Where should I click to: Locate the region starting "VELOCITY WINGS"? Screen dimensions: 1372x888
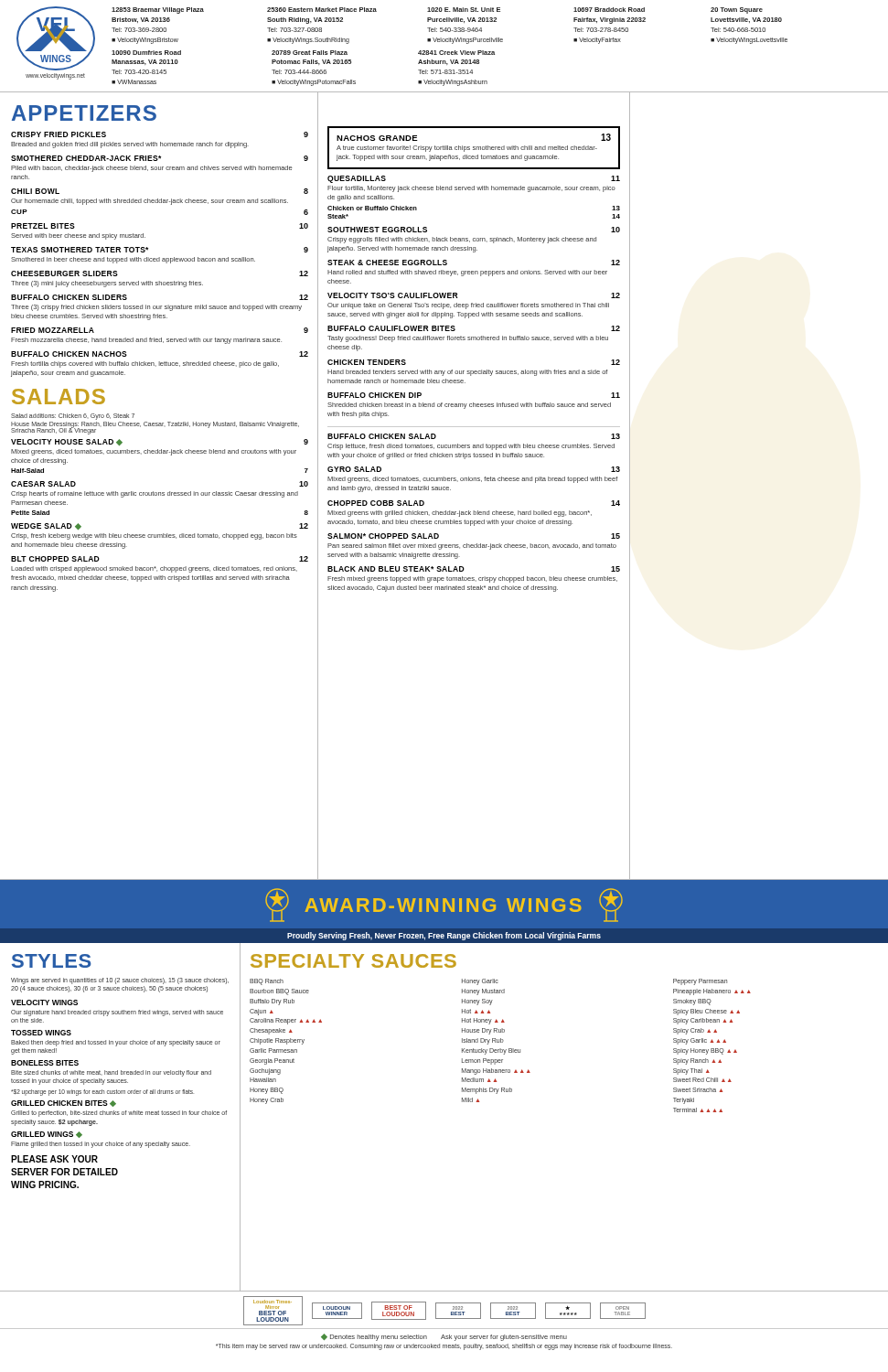pyautogui.click(x=45, y=1002)
